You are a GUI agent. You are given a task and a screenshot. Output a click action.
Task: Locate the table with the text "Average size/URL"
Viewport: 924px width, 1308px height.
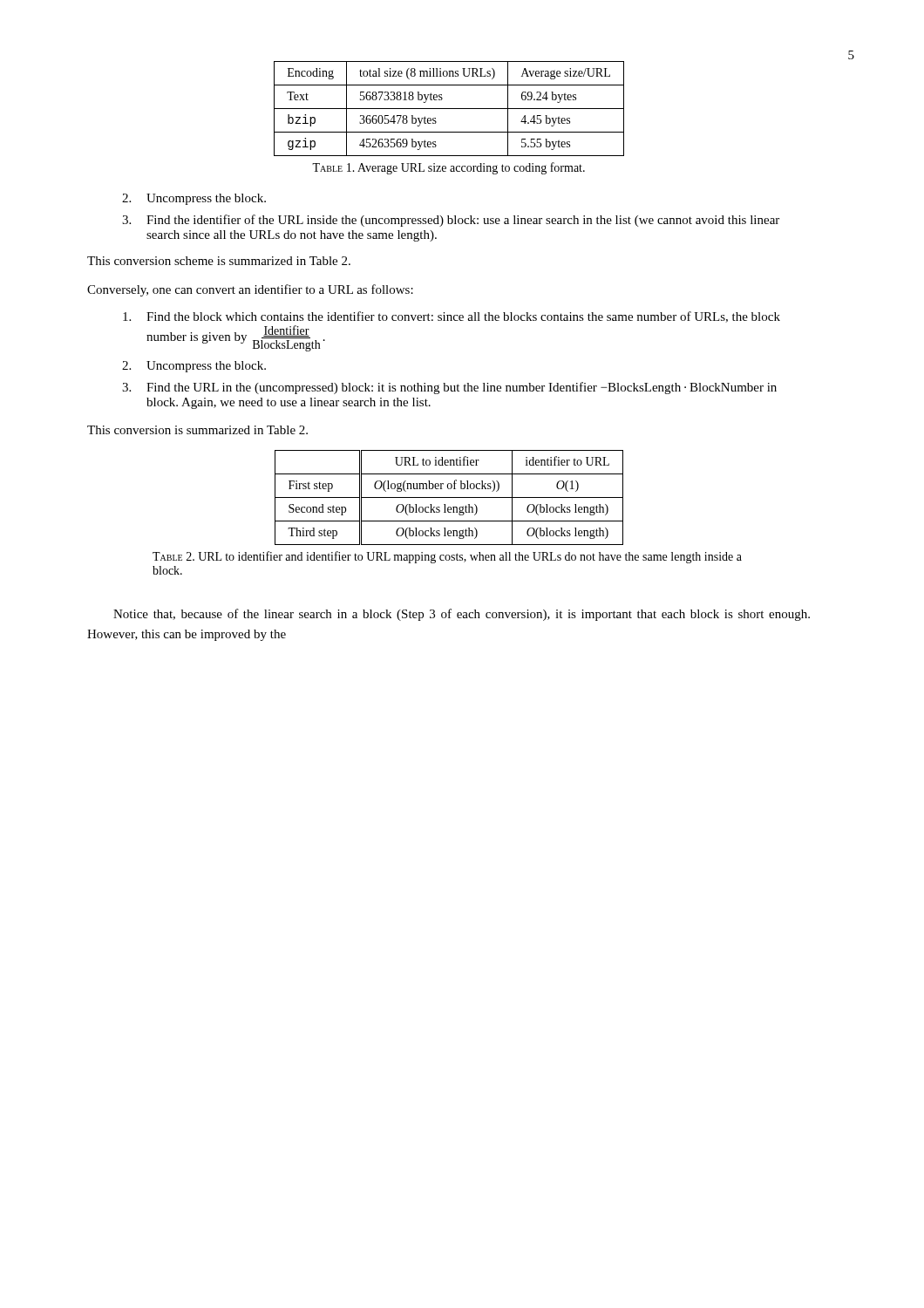coord(449,109)
